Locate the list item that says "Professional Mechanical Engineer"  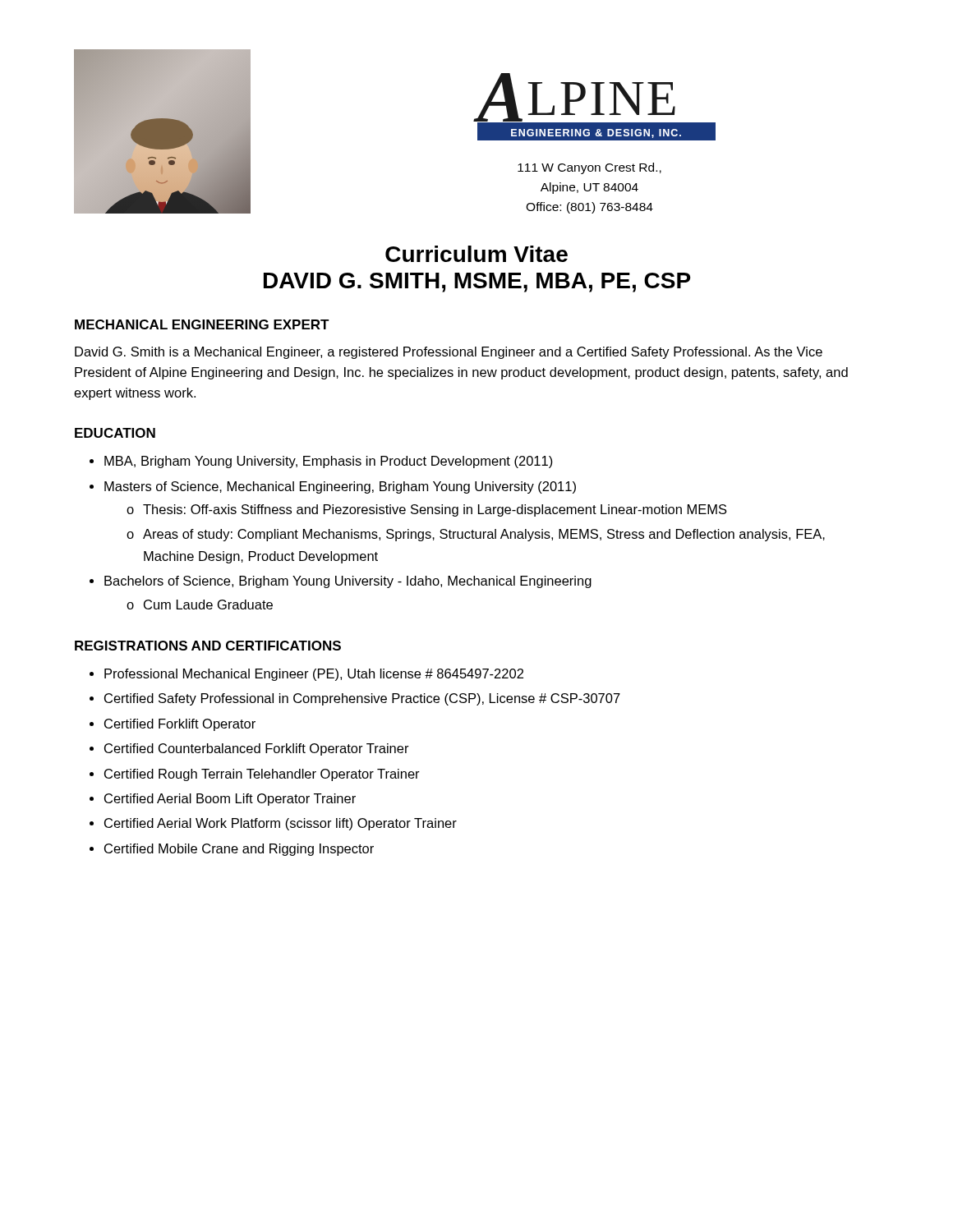point(314,674)
